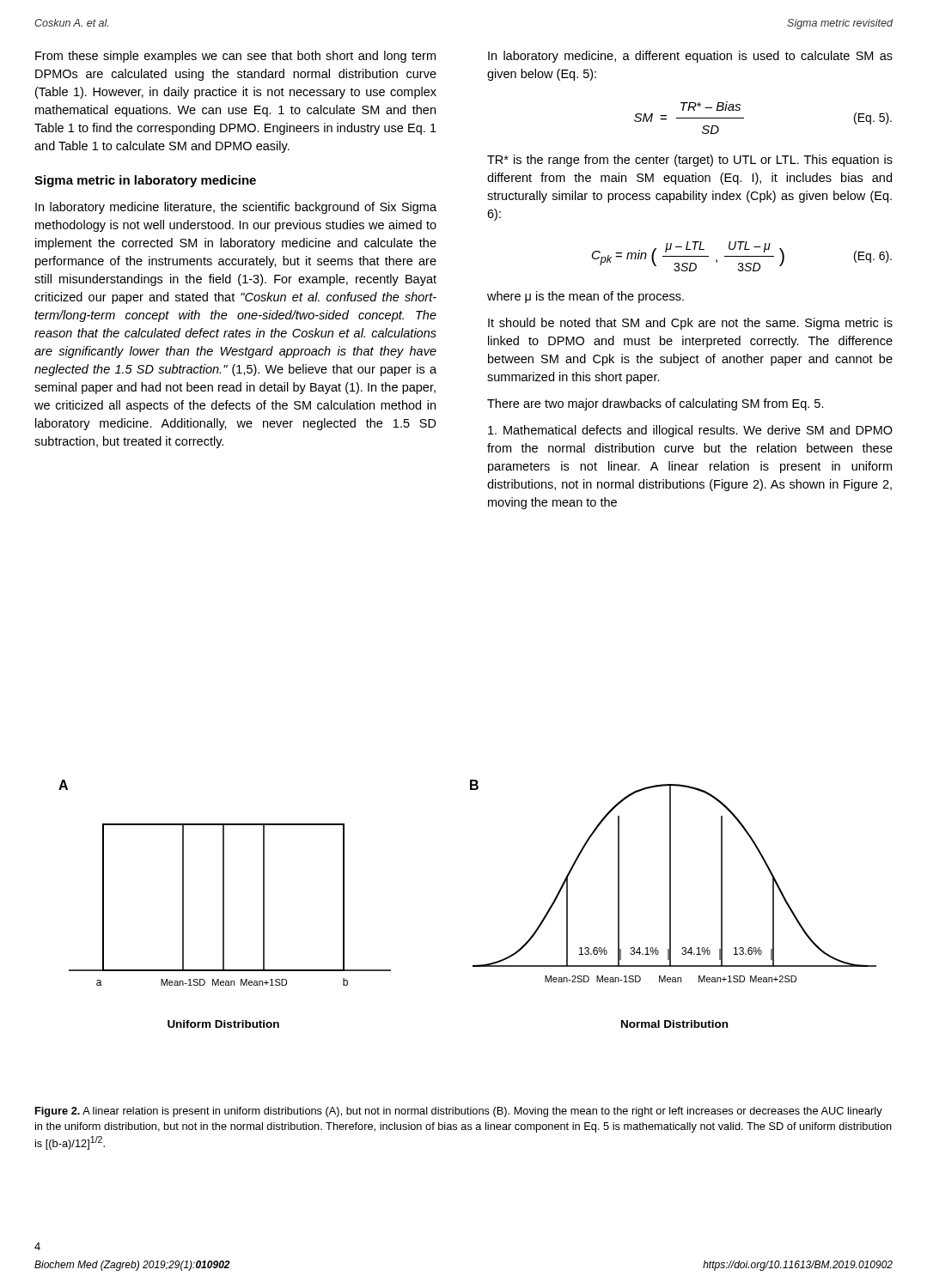Screen dimensions: 1288x927
Task: Locate the region starting "From these simple examples we can see"
Action: click(235, 101)
